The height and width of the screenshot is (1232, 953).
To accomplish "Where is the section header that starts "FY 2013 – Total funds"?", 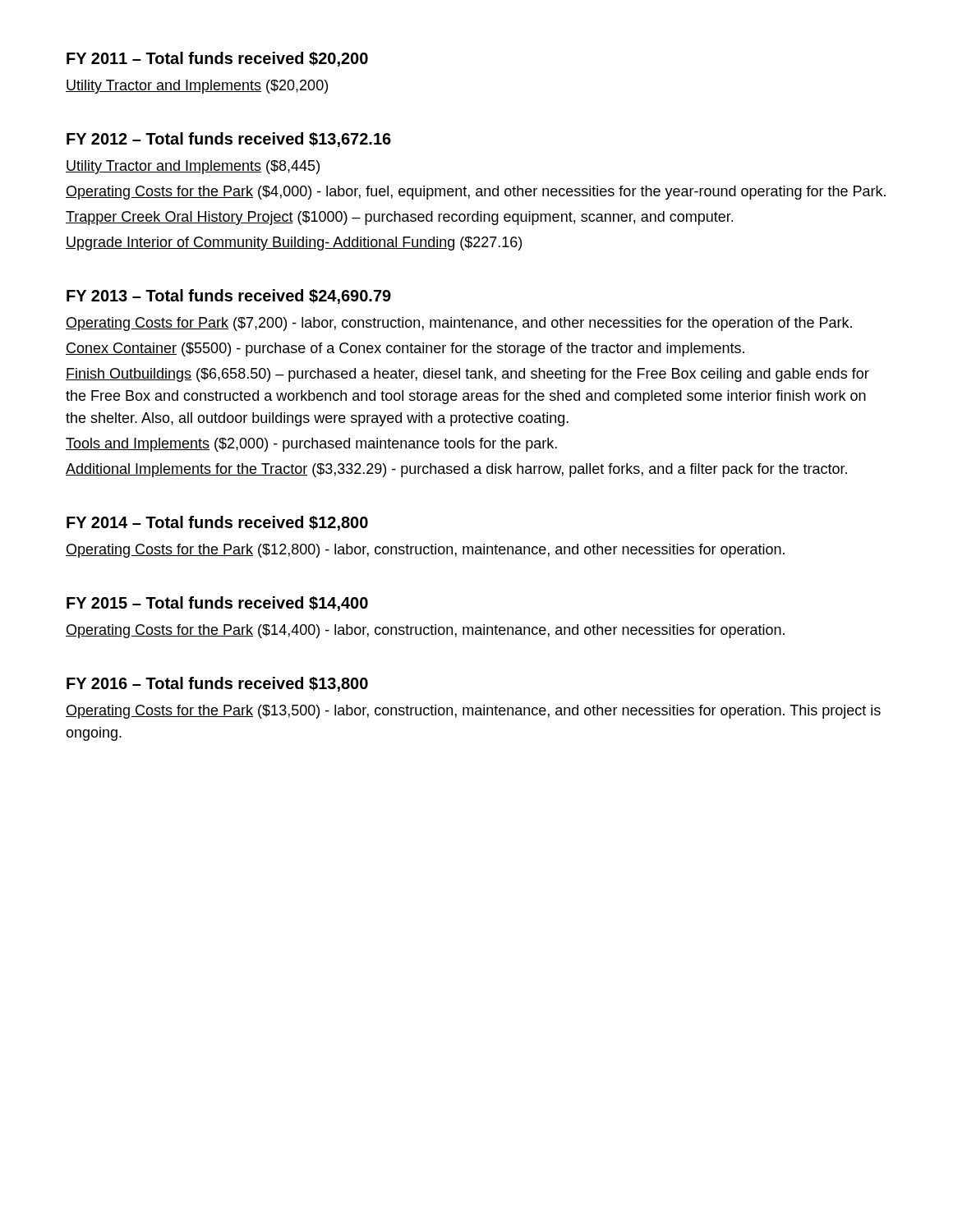I will tap(228, 296).
